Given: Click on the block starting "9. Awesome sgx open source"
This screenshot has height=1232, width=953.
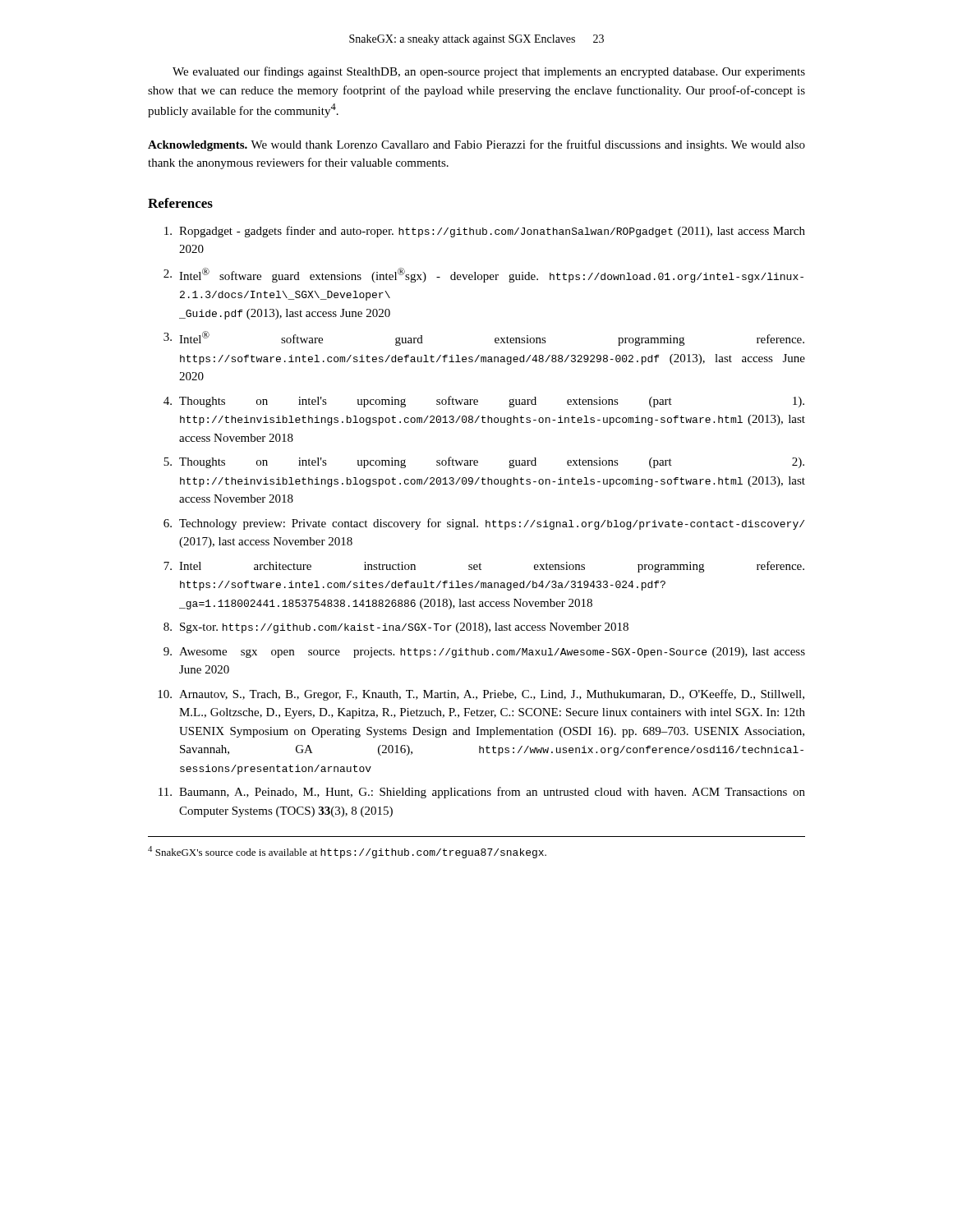Looking at the screenshot, I should tap(476, 660).
